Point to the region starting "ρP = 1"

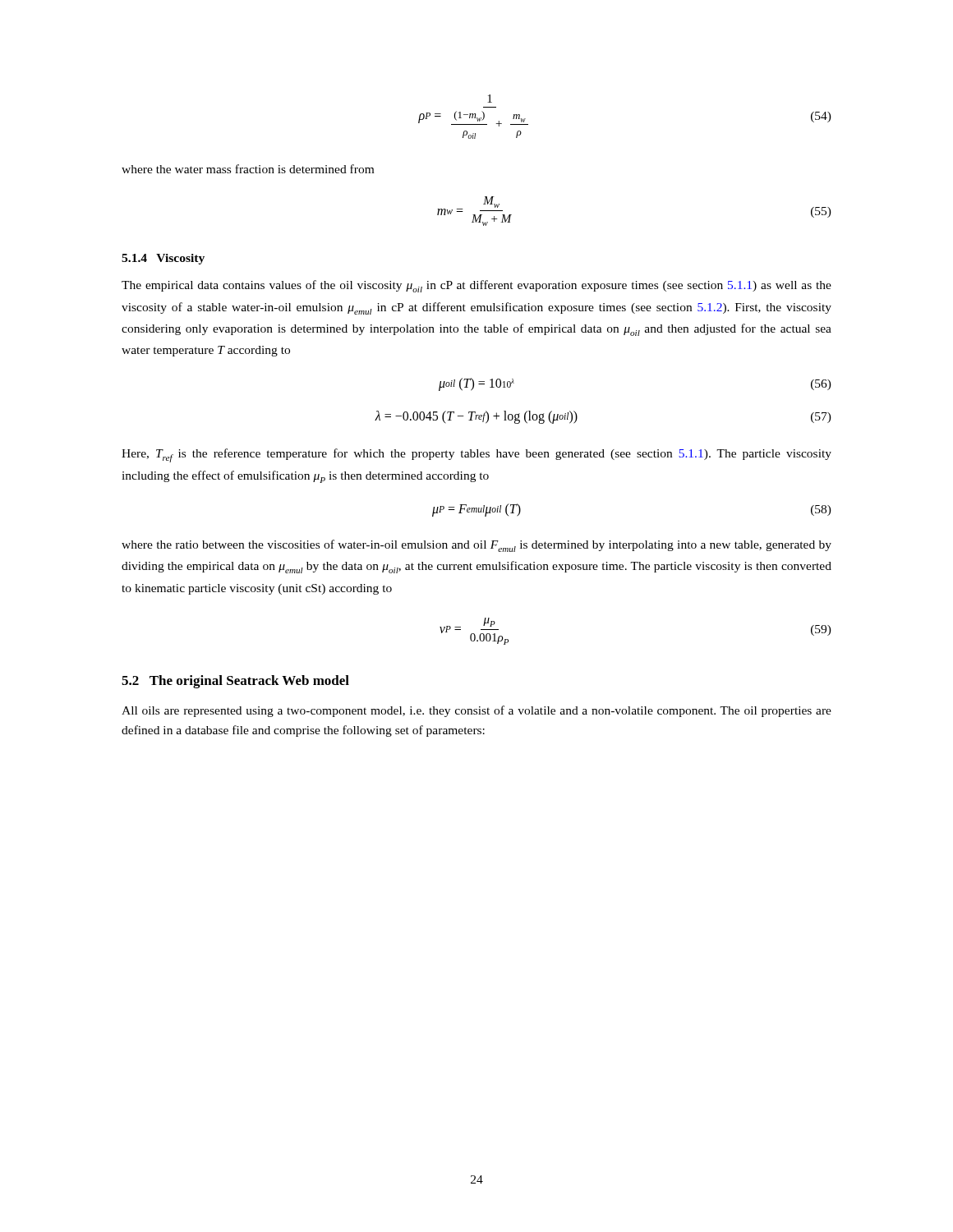476,116
